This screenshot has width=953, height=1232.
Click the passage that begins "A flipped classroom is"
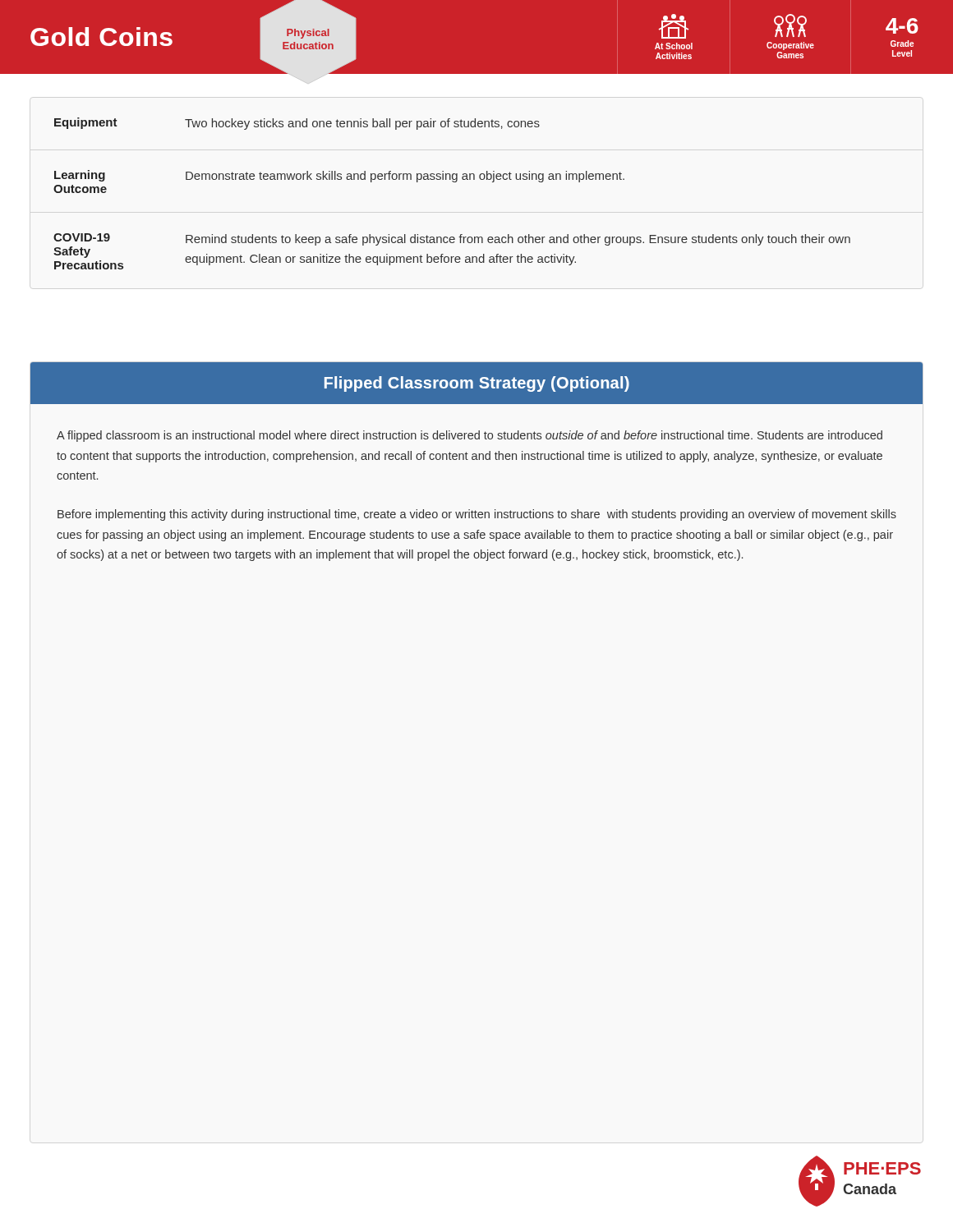click(x=470, y=456)
